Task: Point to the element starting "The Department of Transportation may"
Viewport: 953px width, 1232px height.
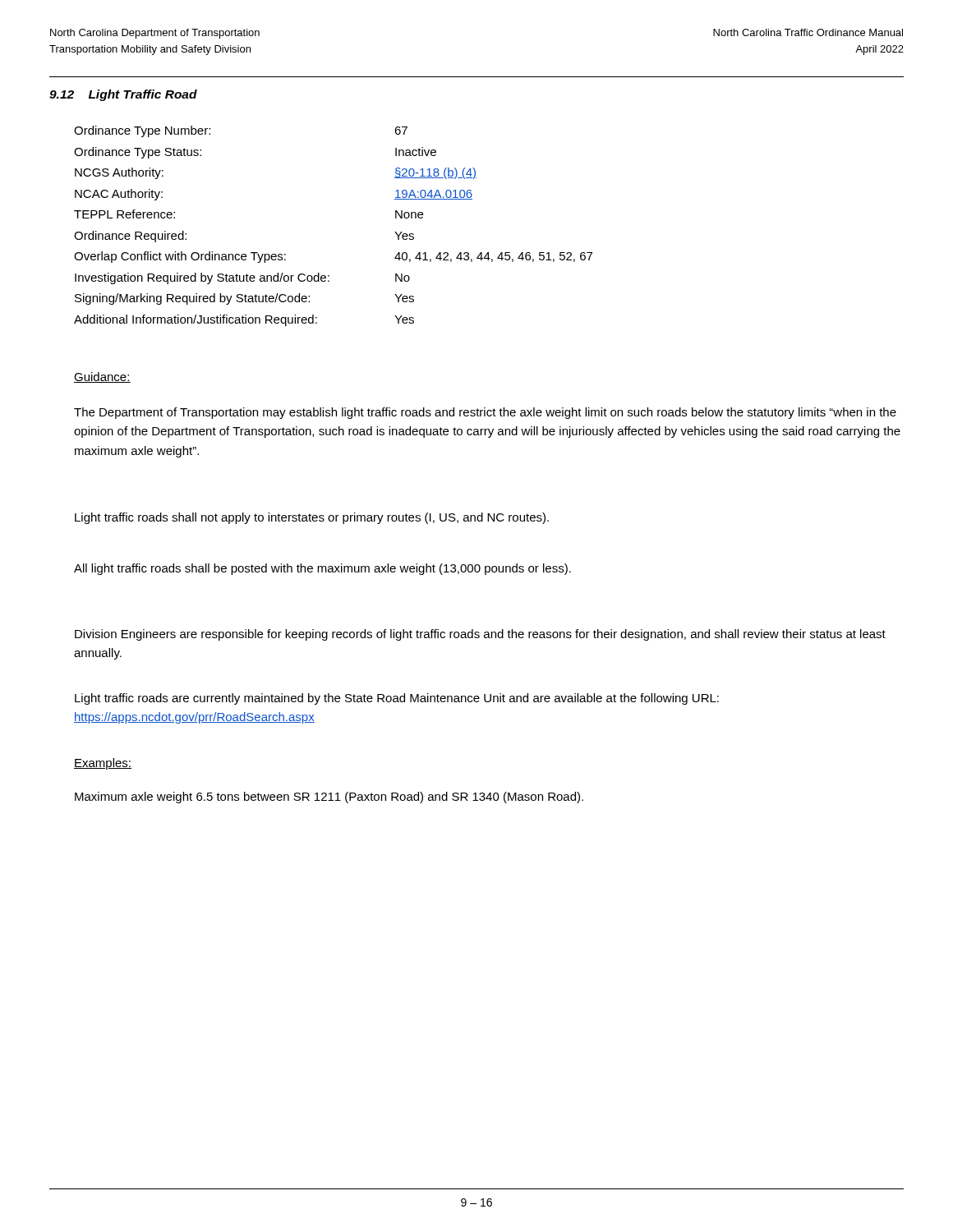Action: 487,431
